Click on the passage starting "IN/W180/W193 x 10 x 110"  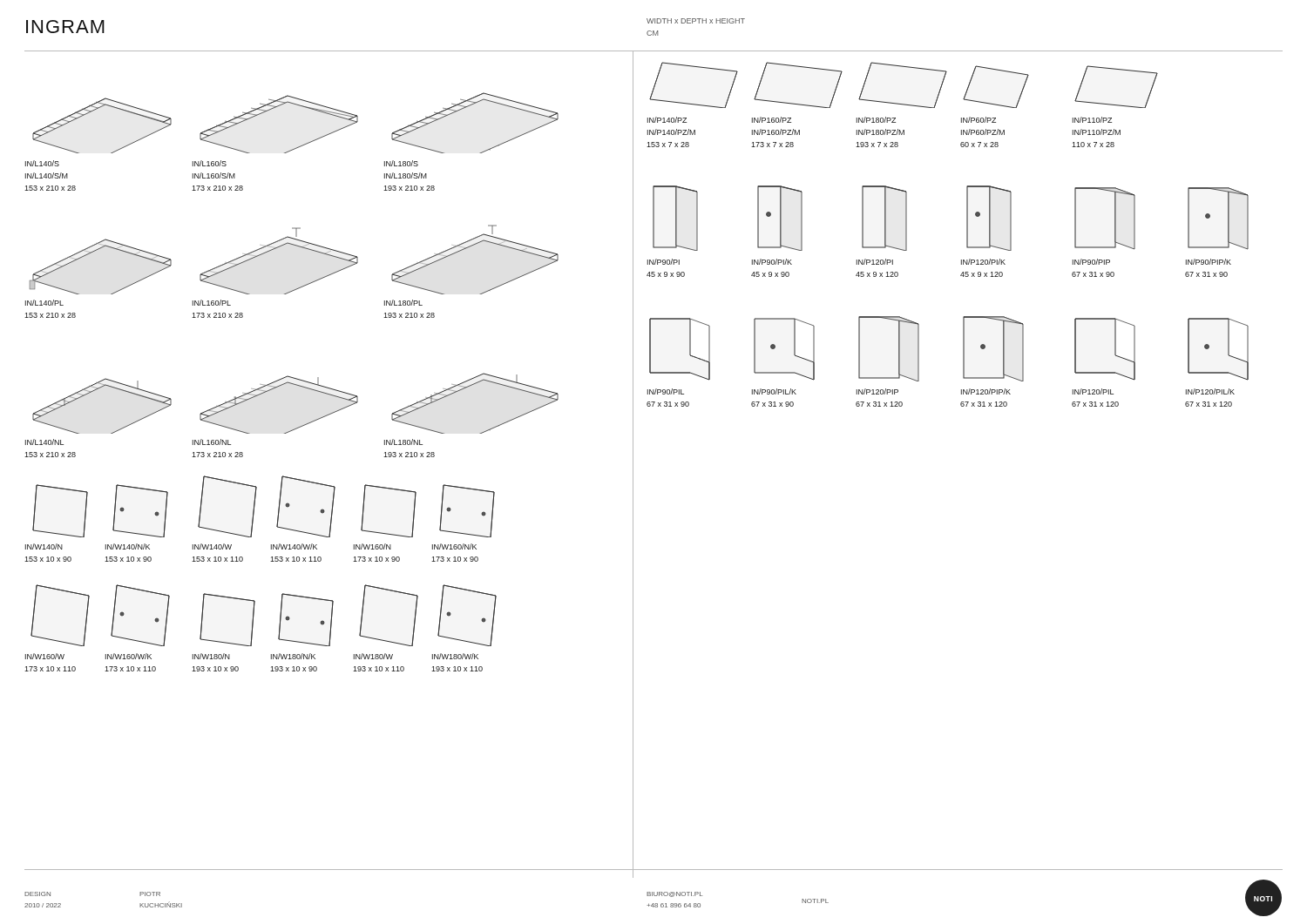pyautogui.click(x=379, y=663)
